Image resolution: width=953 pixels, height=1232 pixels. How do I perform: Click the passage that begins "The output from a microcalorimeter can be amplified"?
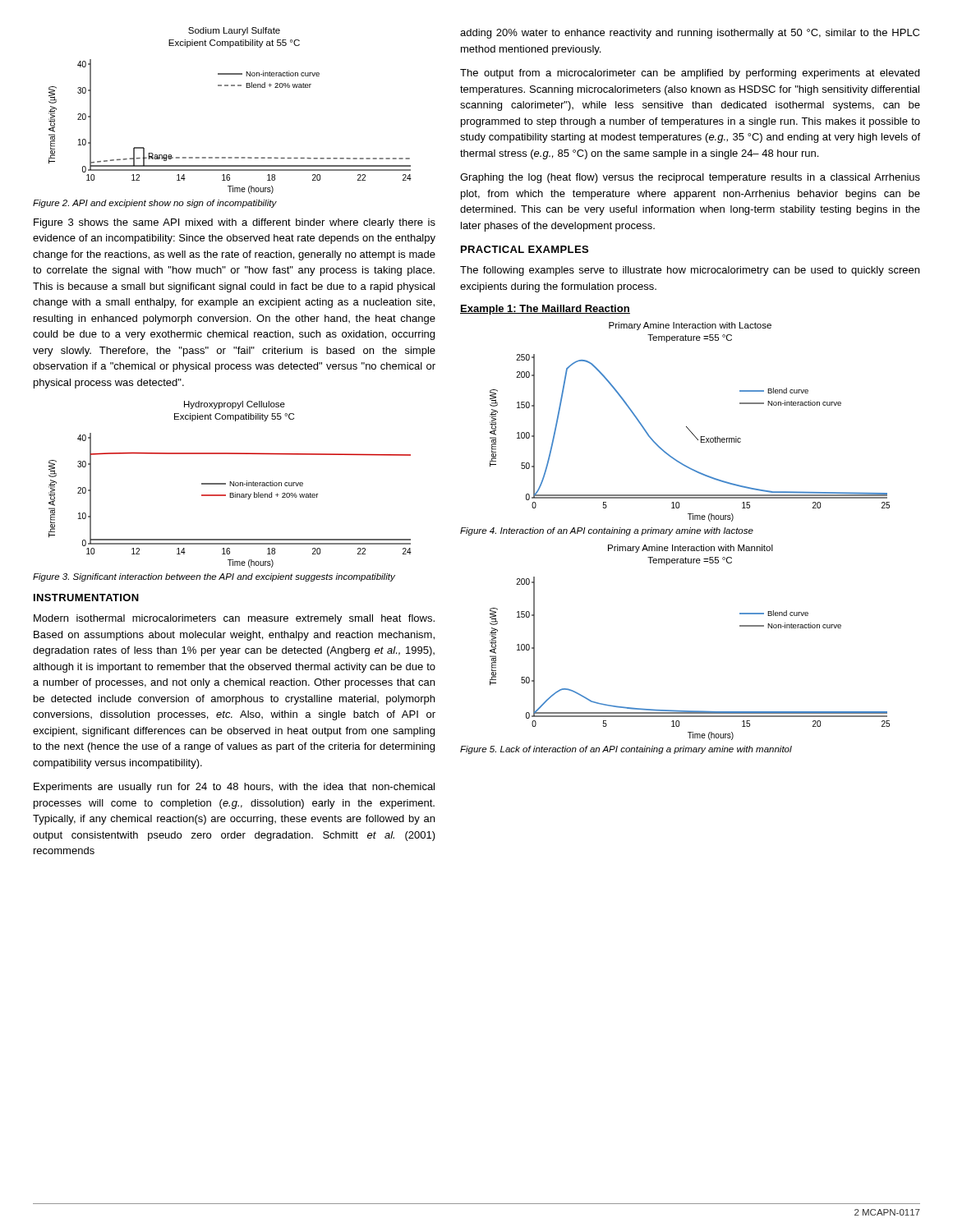point(690,113)
